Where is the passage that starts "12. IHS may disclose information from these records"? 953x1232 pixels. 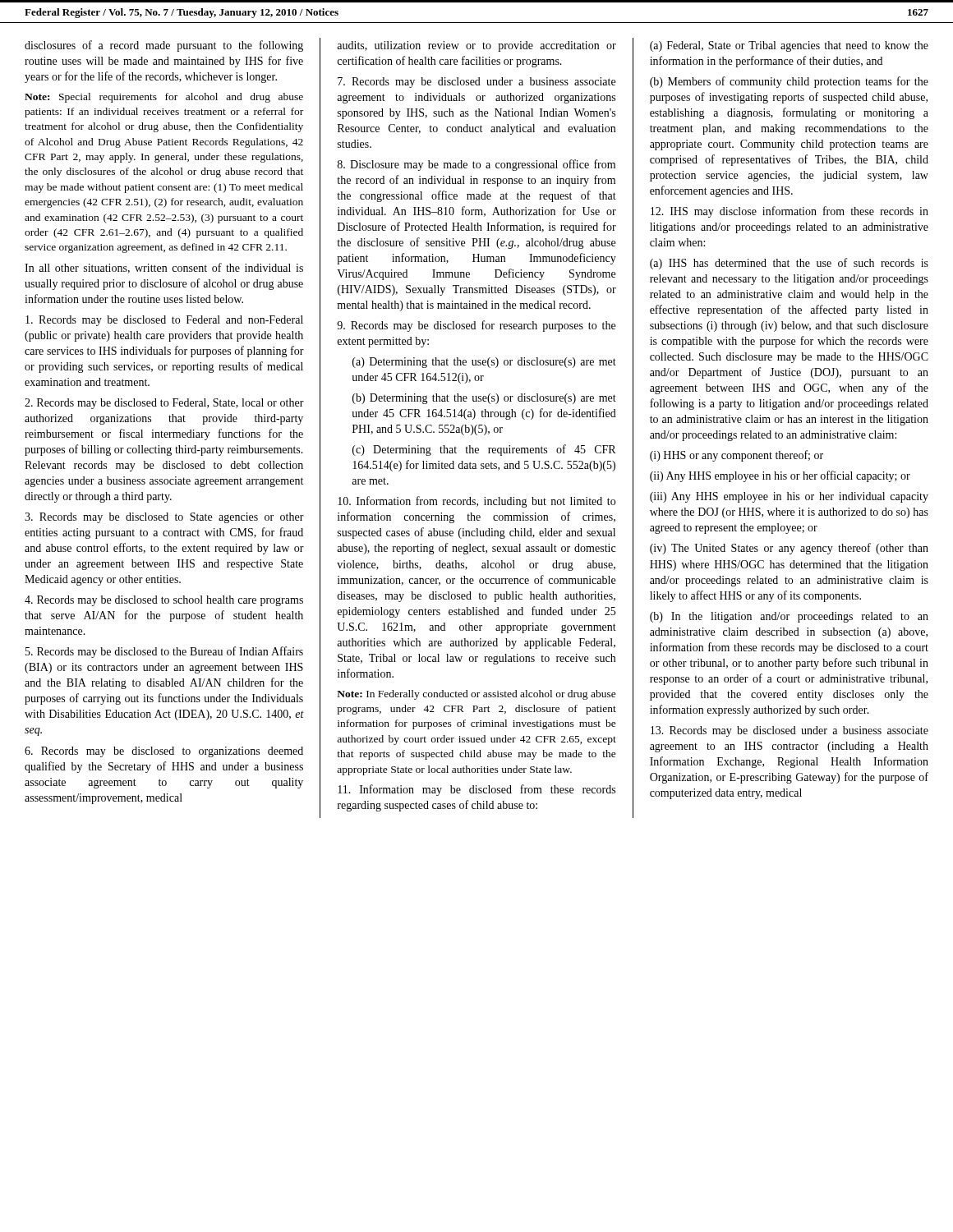click(x=789, y=227)
